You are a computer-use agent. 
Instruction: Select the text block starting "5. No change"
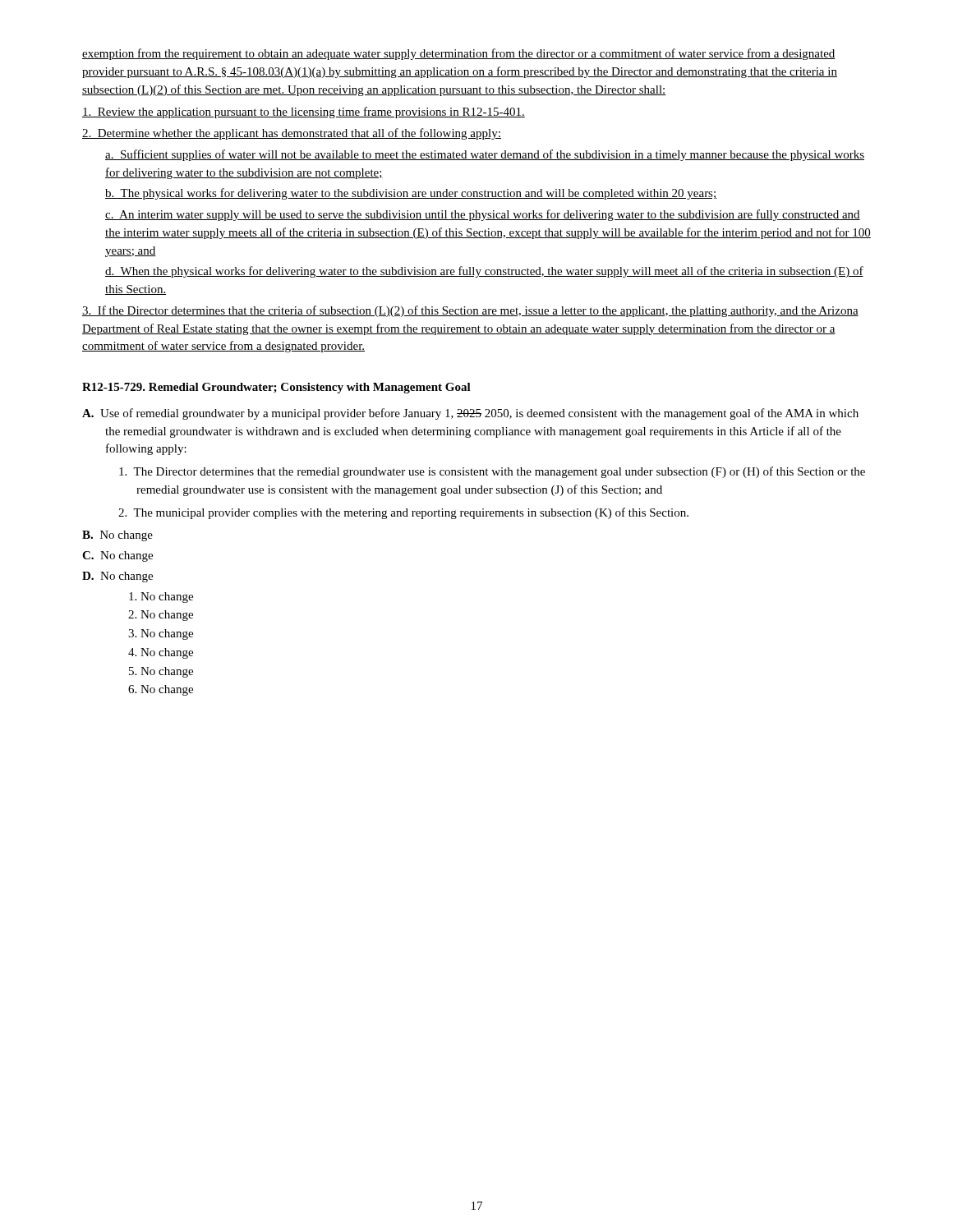[x=161, y=671]
